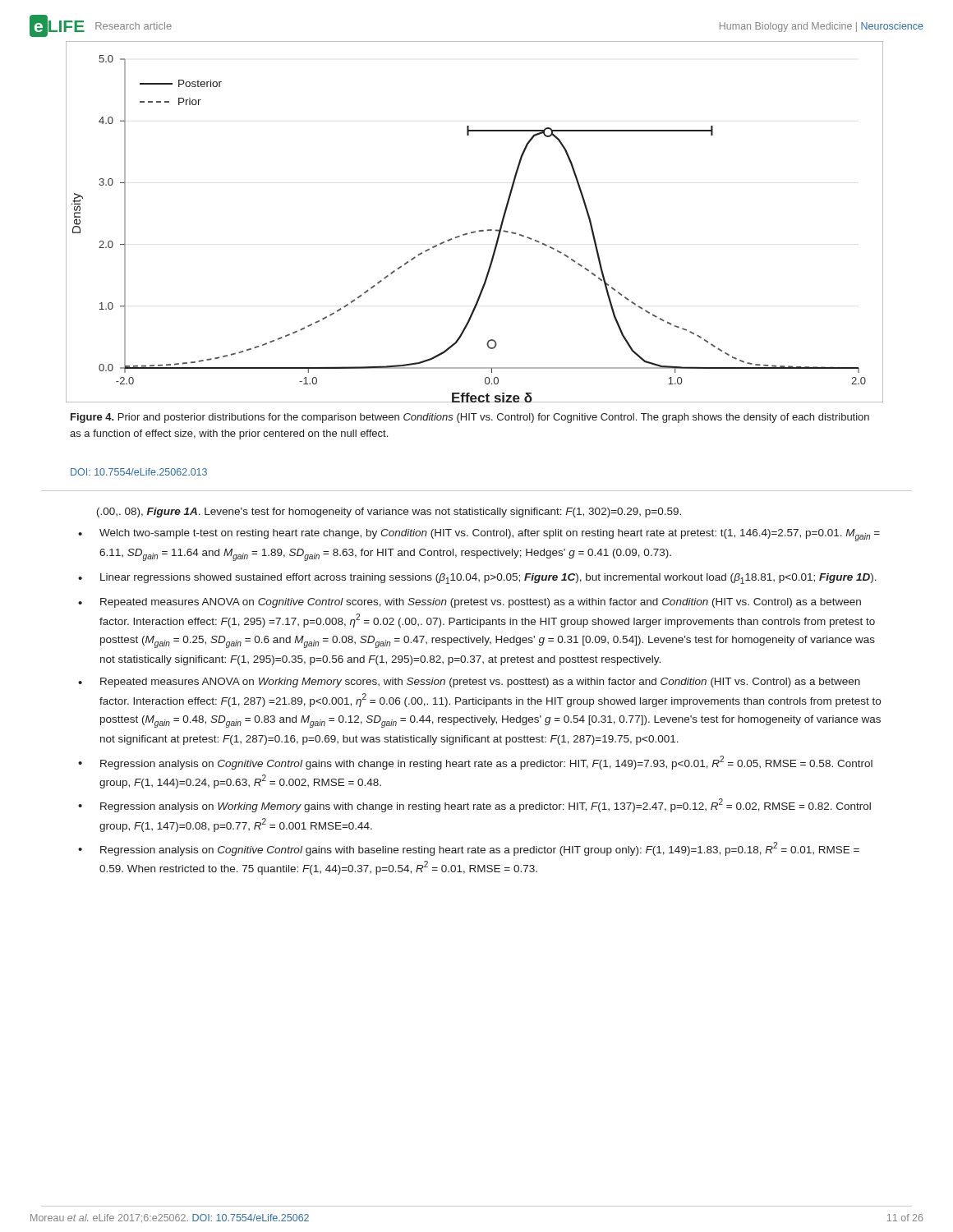Locate the continuous plot
Viewport: 953px width, 1232px height.
(x=474, y=222)
